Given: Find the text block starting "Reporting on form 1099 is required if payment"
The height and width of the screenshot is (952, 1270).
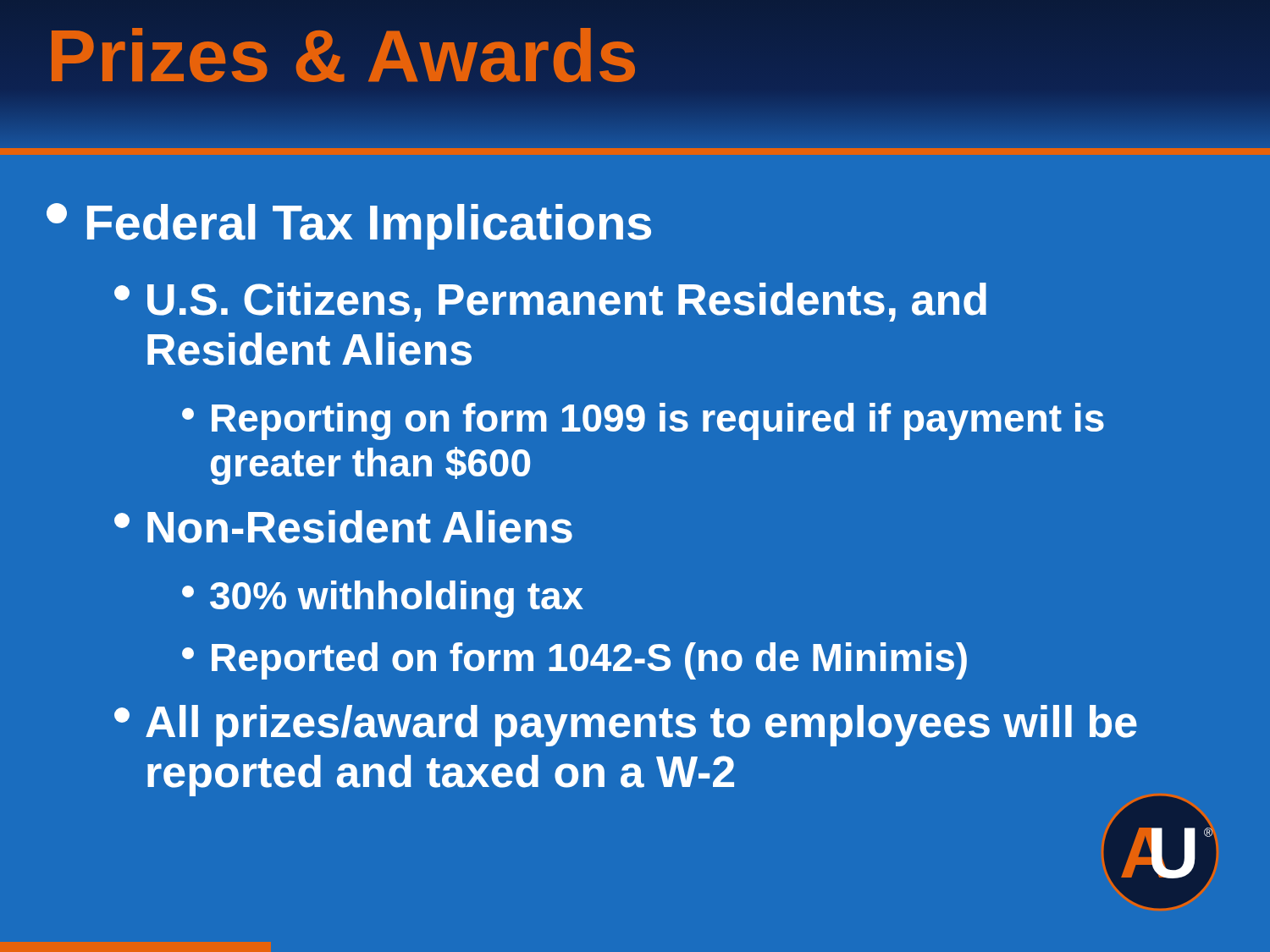Looking at the screenshot, I should (644, 441).
